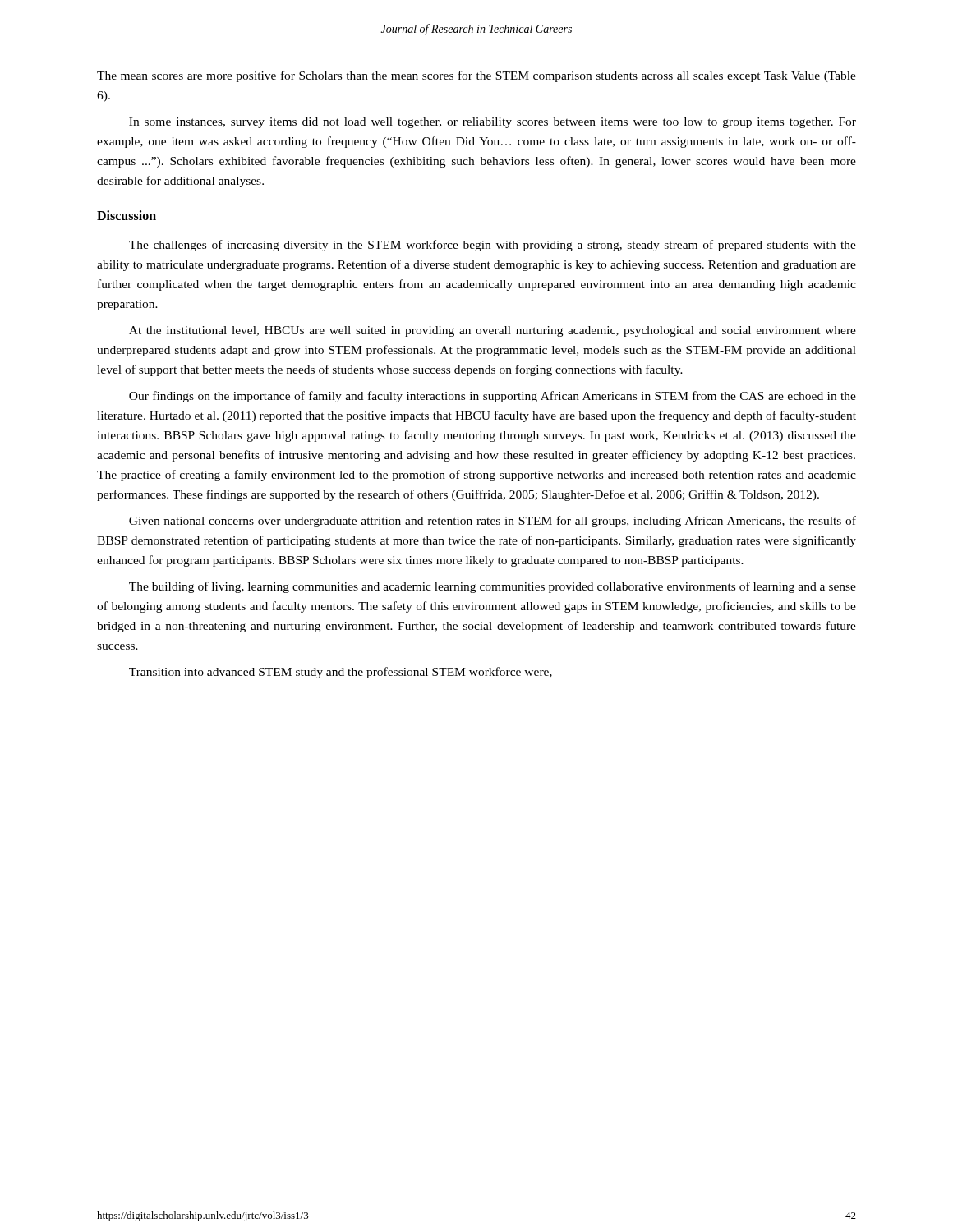This screenshot has width=953, height=1232.
Task: Locate the text block containing "The challenges of increasing diversity"
Action: tap(476, 274)
